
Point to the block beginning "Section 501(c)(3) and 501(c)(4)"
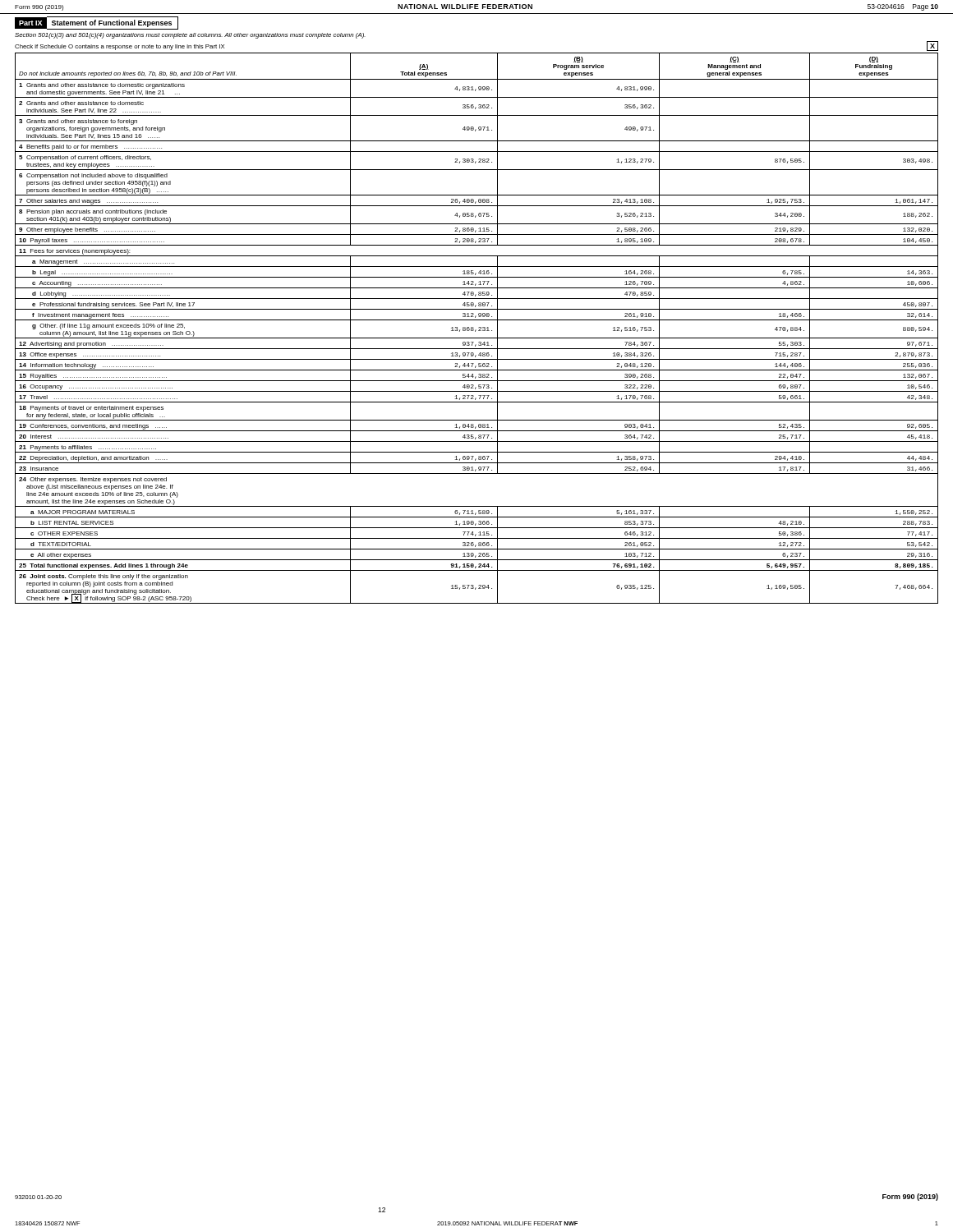(190, 35)
